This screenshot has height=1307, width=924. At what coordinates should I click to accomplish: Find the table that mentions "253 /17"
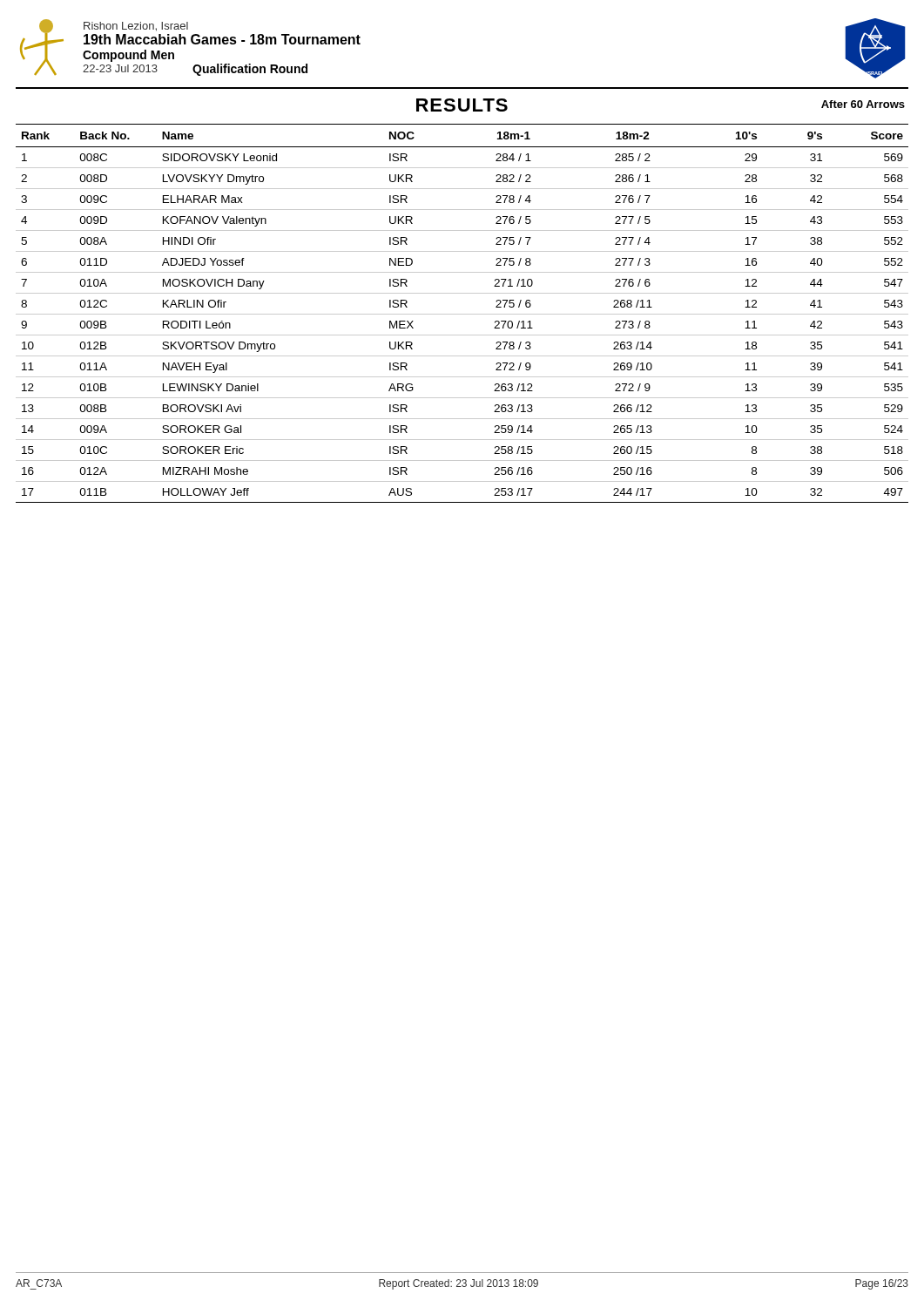coord(462,313)
